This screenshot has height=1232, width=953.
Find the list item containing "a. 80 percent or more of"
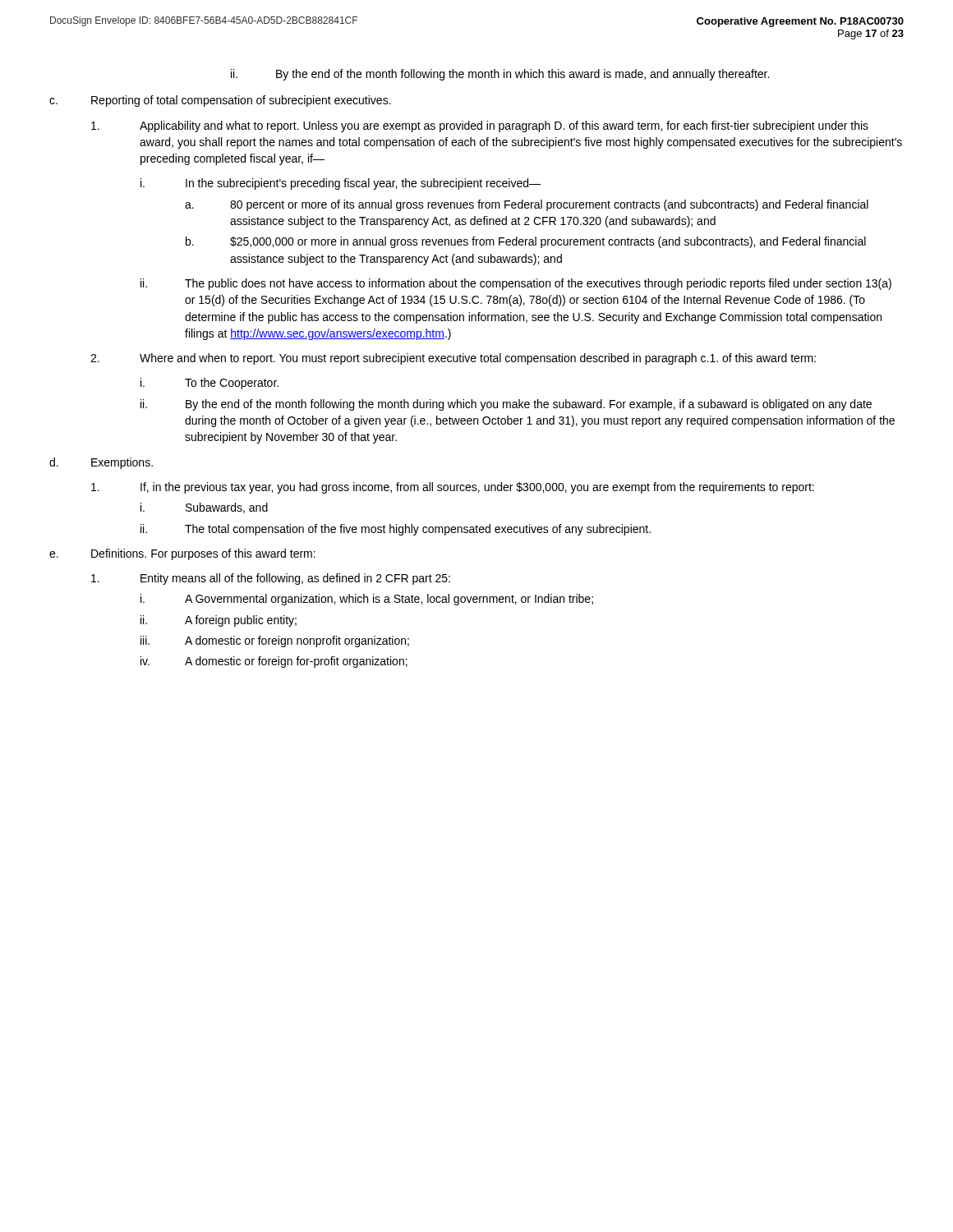click(x=544, y=213)
